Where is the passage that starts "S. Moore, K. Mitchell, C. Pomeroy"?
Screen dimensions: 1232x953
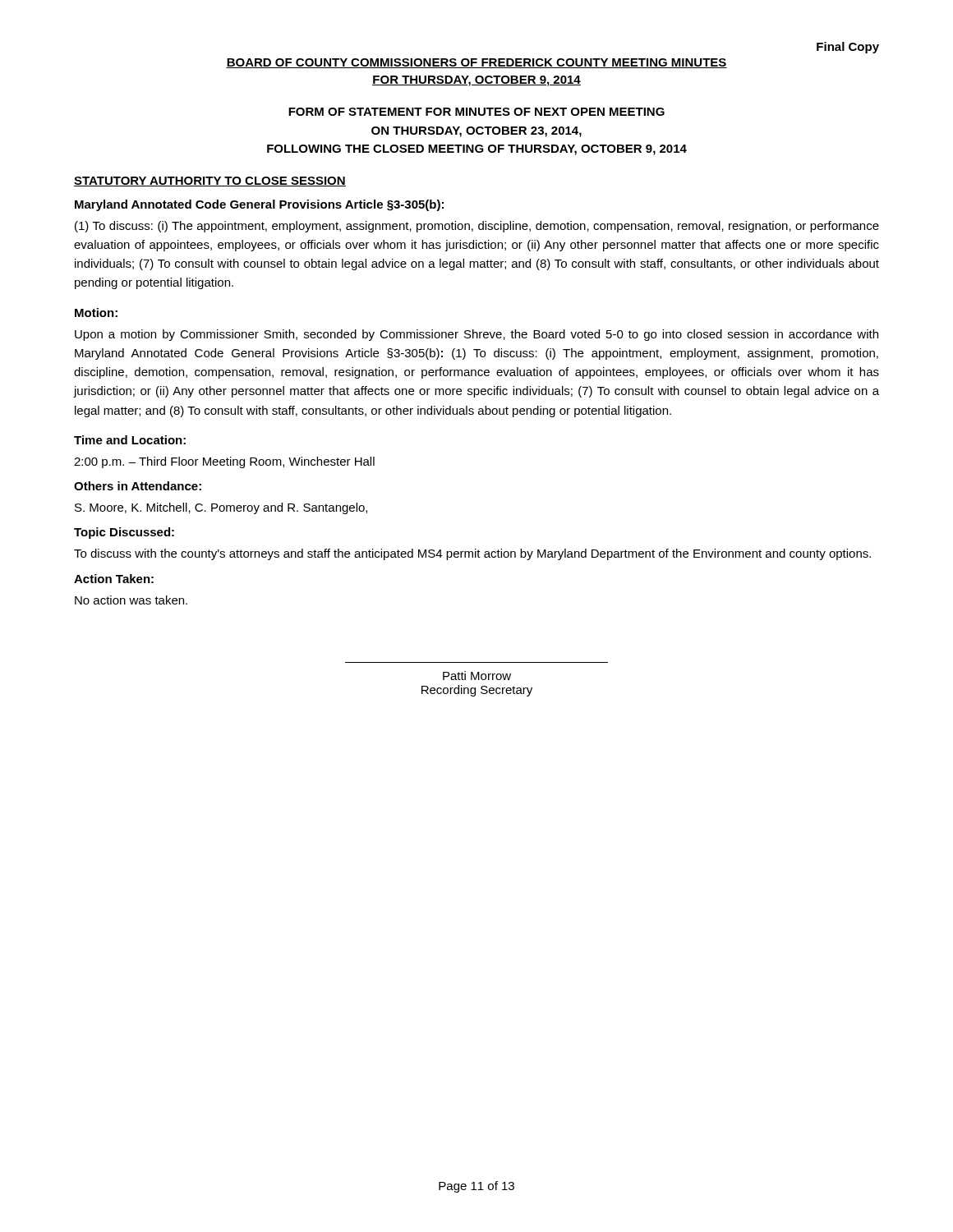(221, 507)
